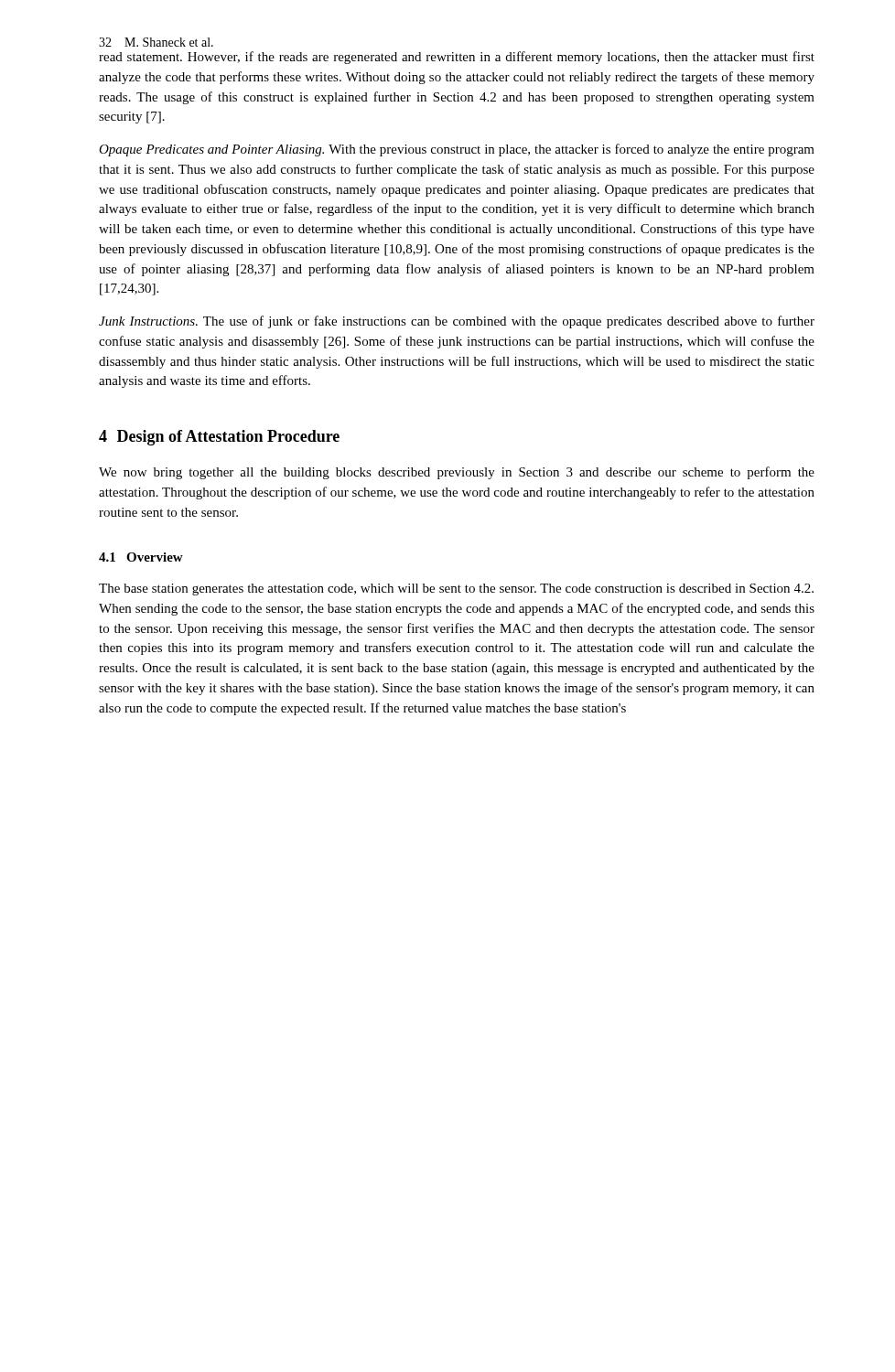Locate the block starting "We now bring together"

coord(457,492)
